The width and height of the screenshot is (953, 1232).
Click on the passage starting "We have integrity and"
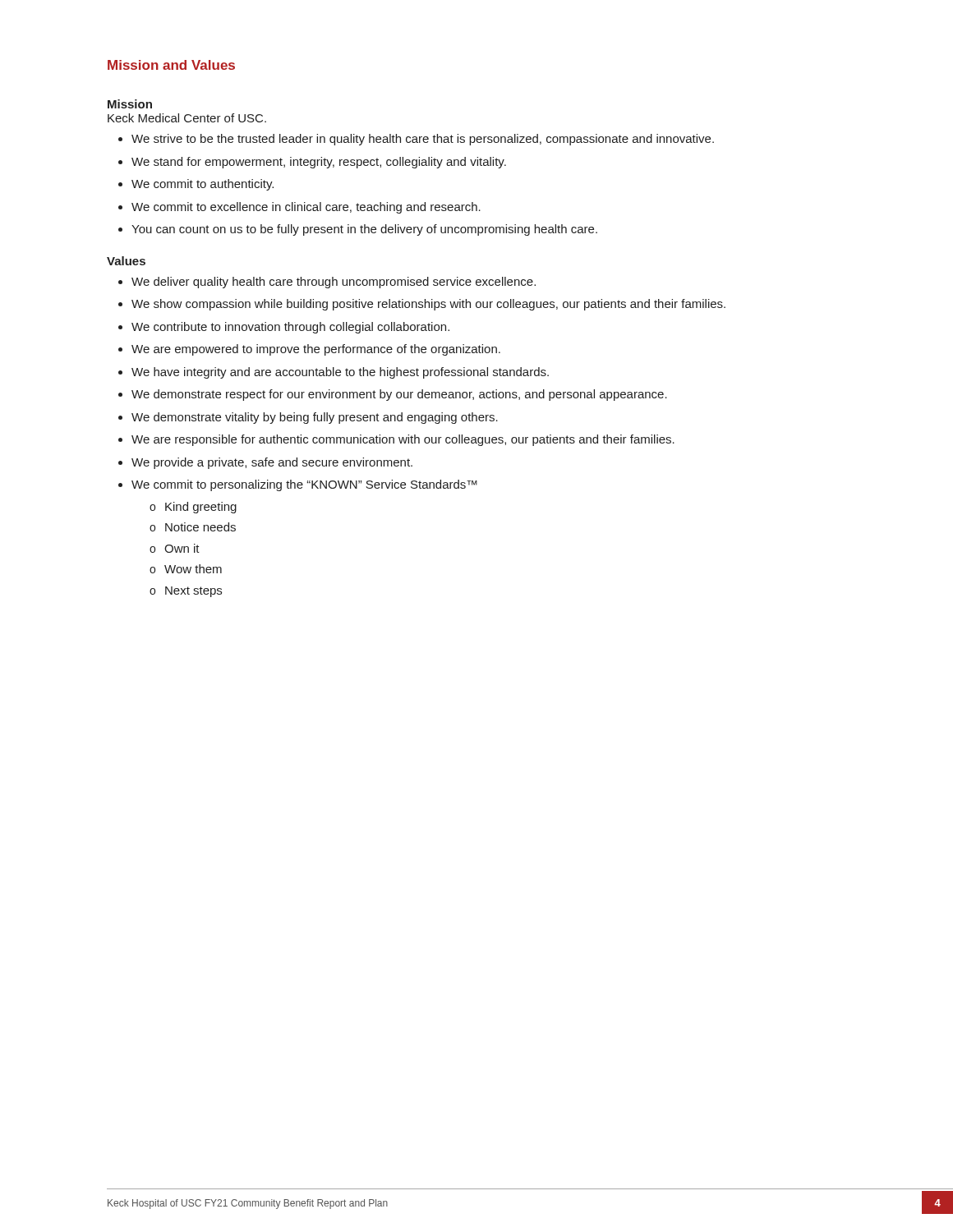341,371
